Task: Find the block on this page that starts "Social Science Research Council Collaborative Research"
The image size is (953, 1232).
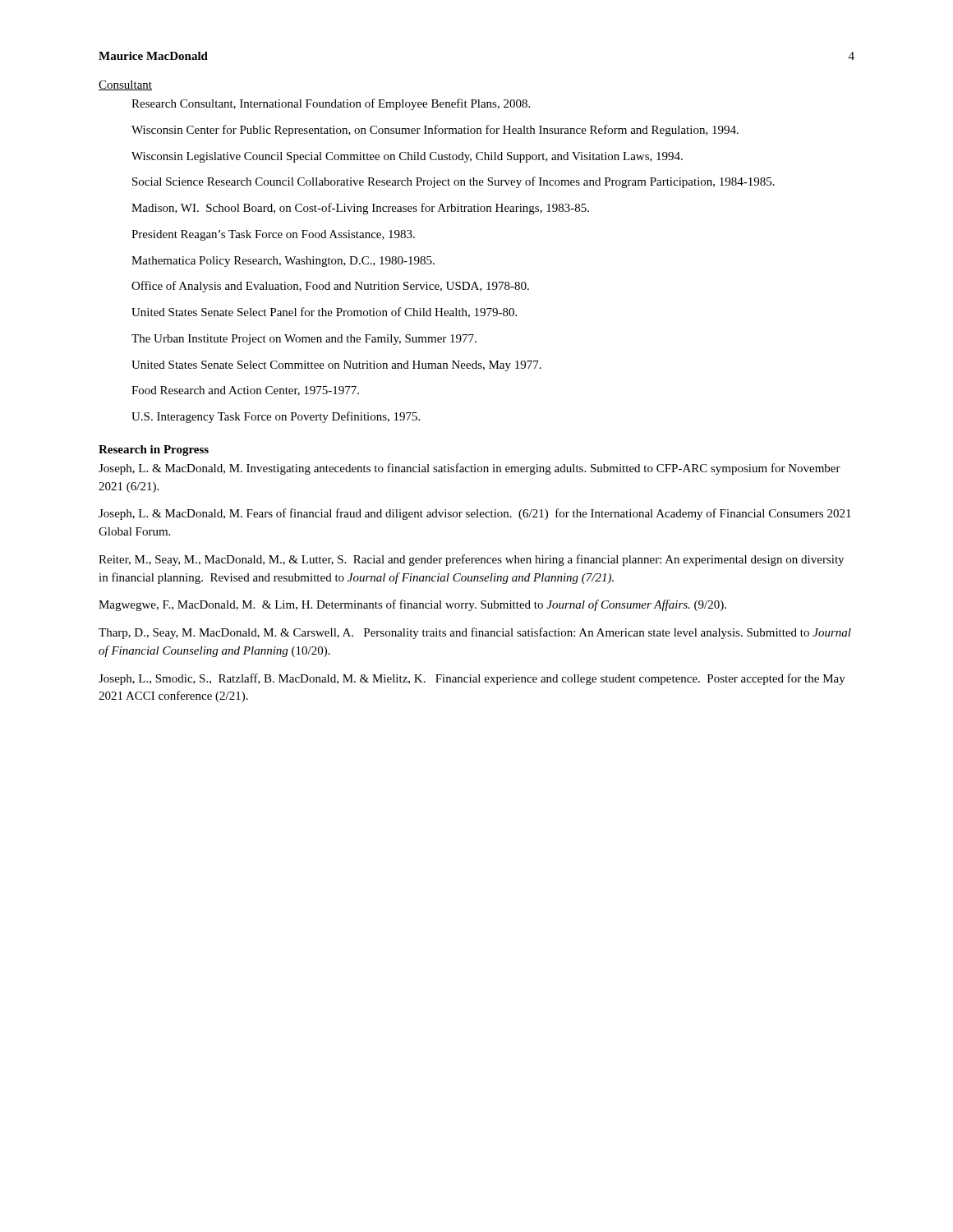Action: click(453, 182)
